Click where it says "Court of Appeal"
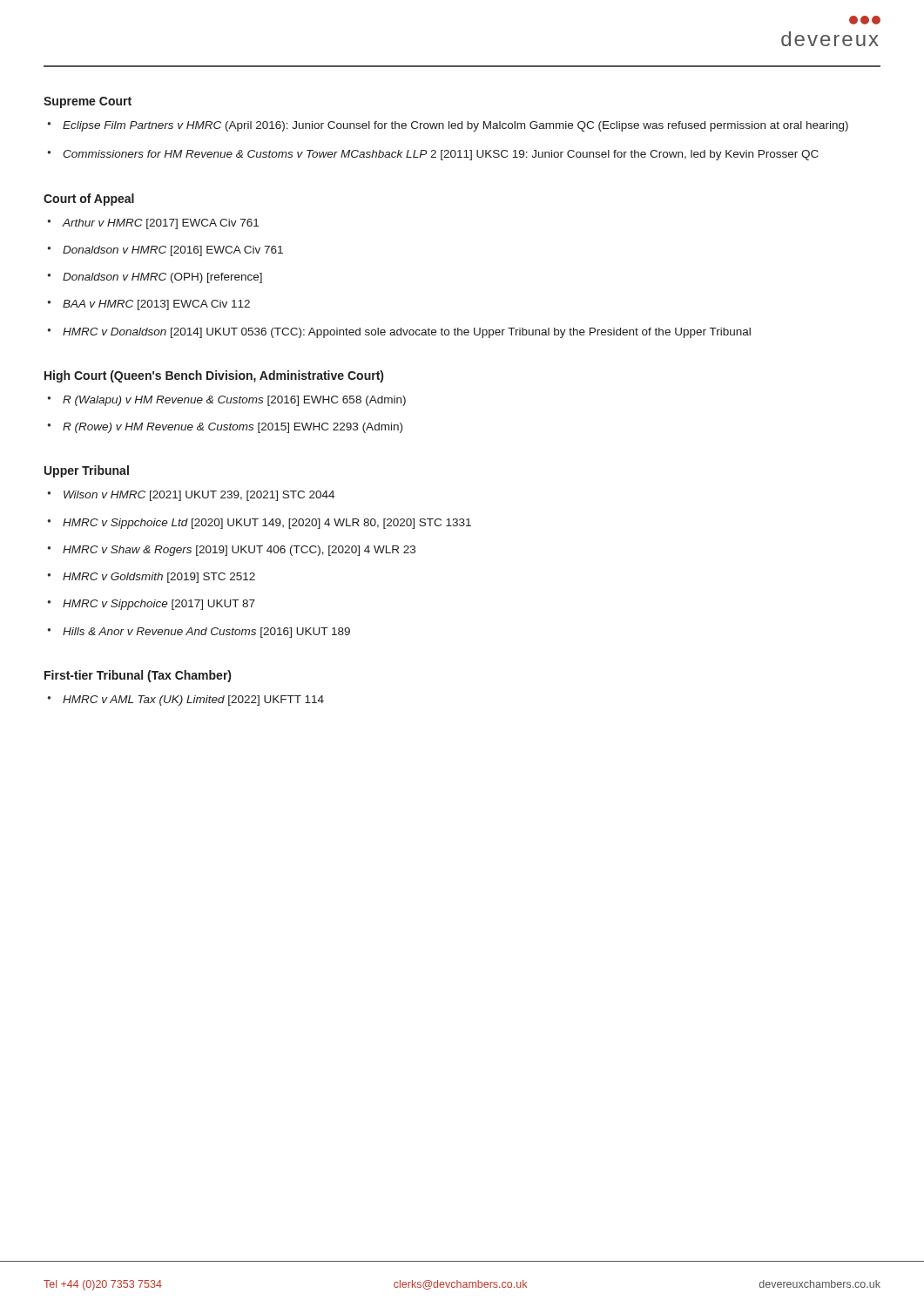Screen dimensions: 1307x924 [x=89, y=198]
